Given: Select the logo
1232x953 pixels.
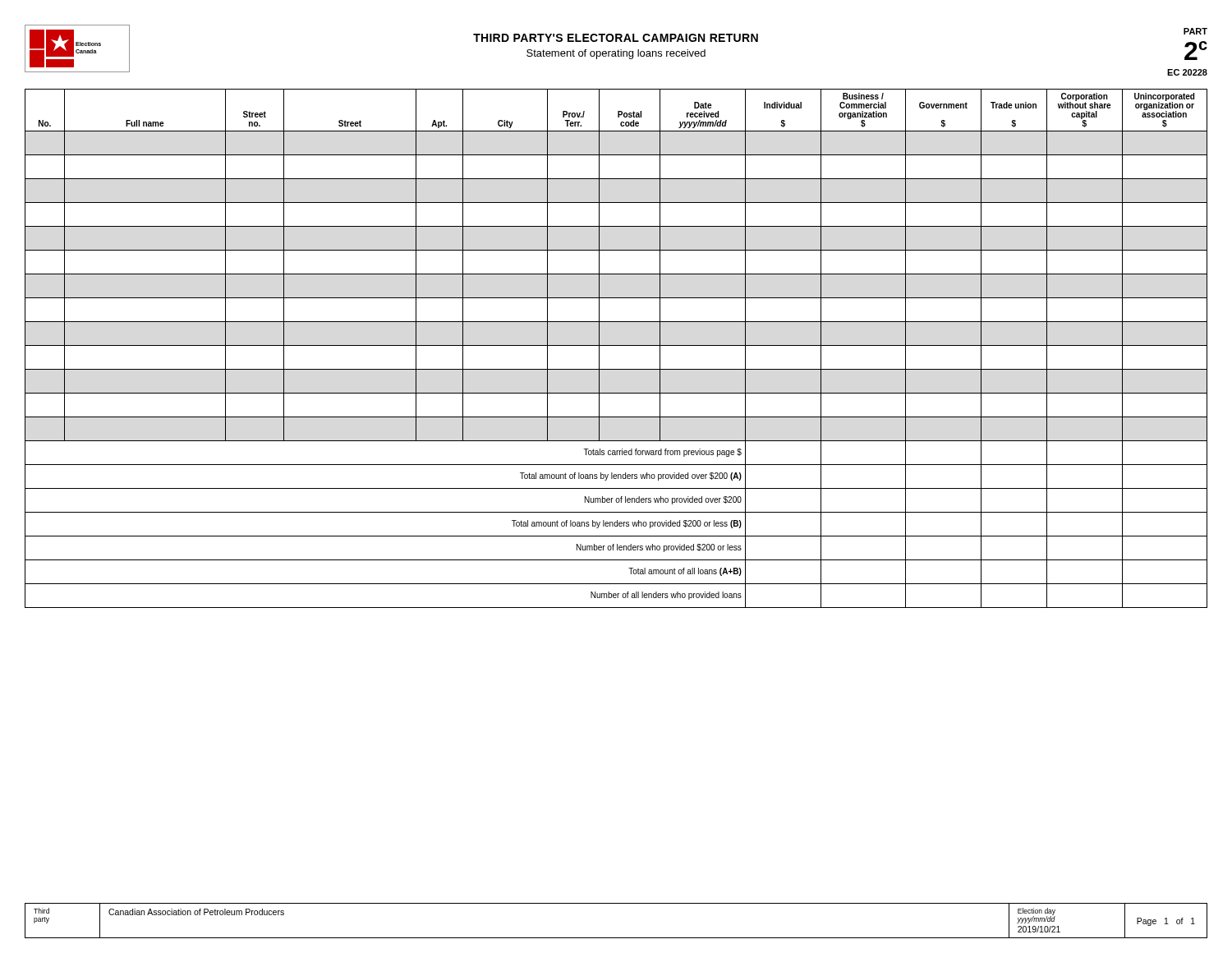Looking at the screenshot, I should (77, 49).
